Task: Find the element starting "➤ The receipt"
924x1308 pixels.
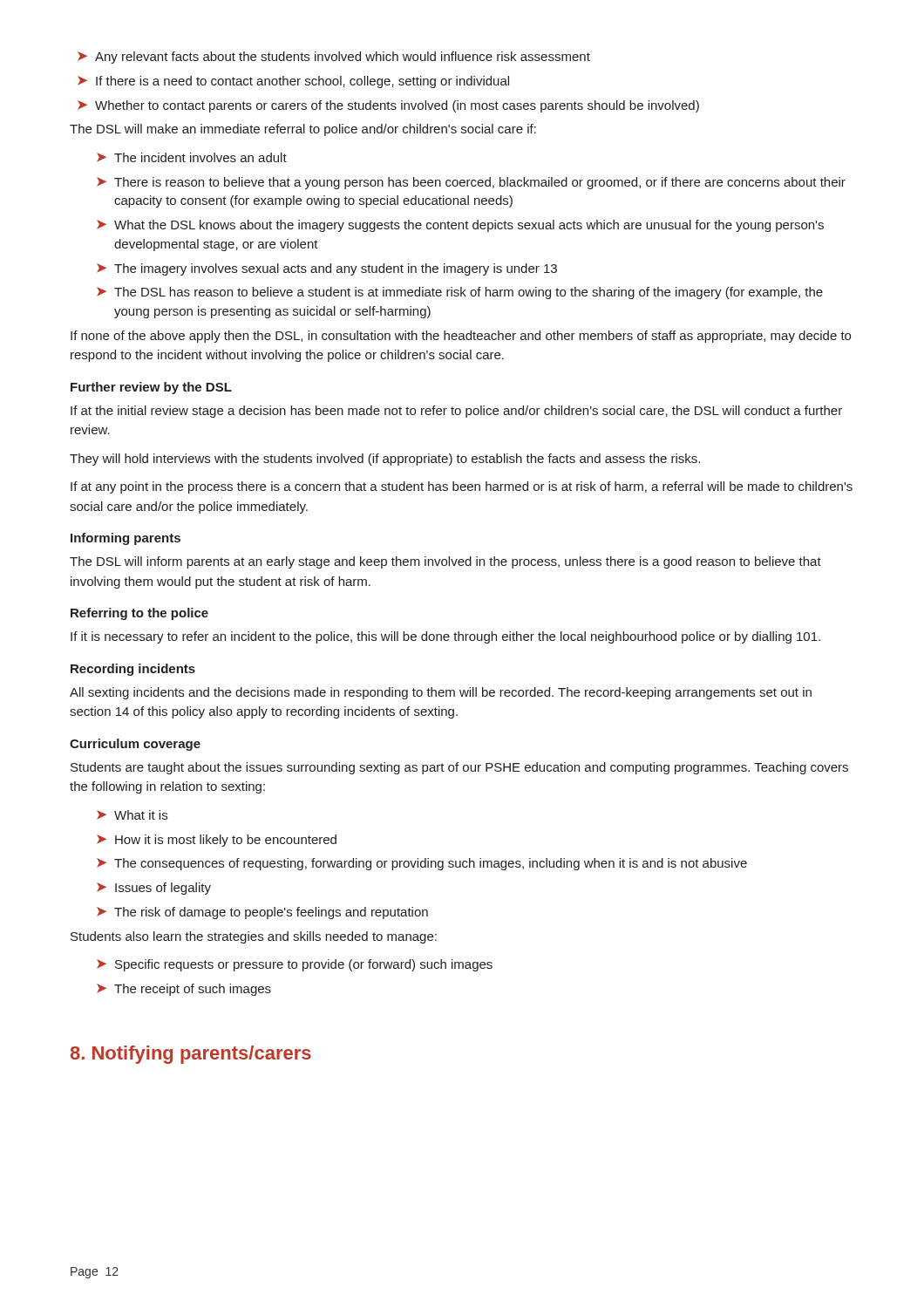Action: pyautogui.click(x=184, y=989)
